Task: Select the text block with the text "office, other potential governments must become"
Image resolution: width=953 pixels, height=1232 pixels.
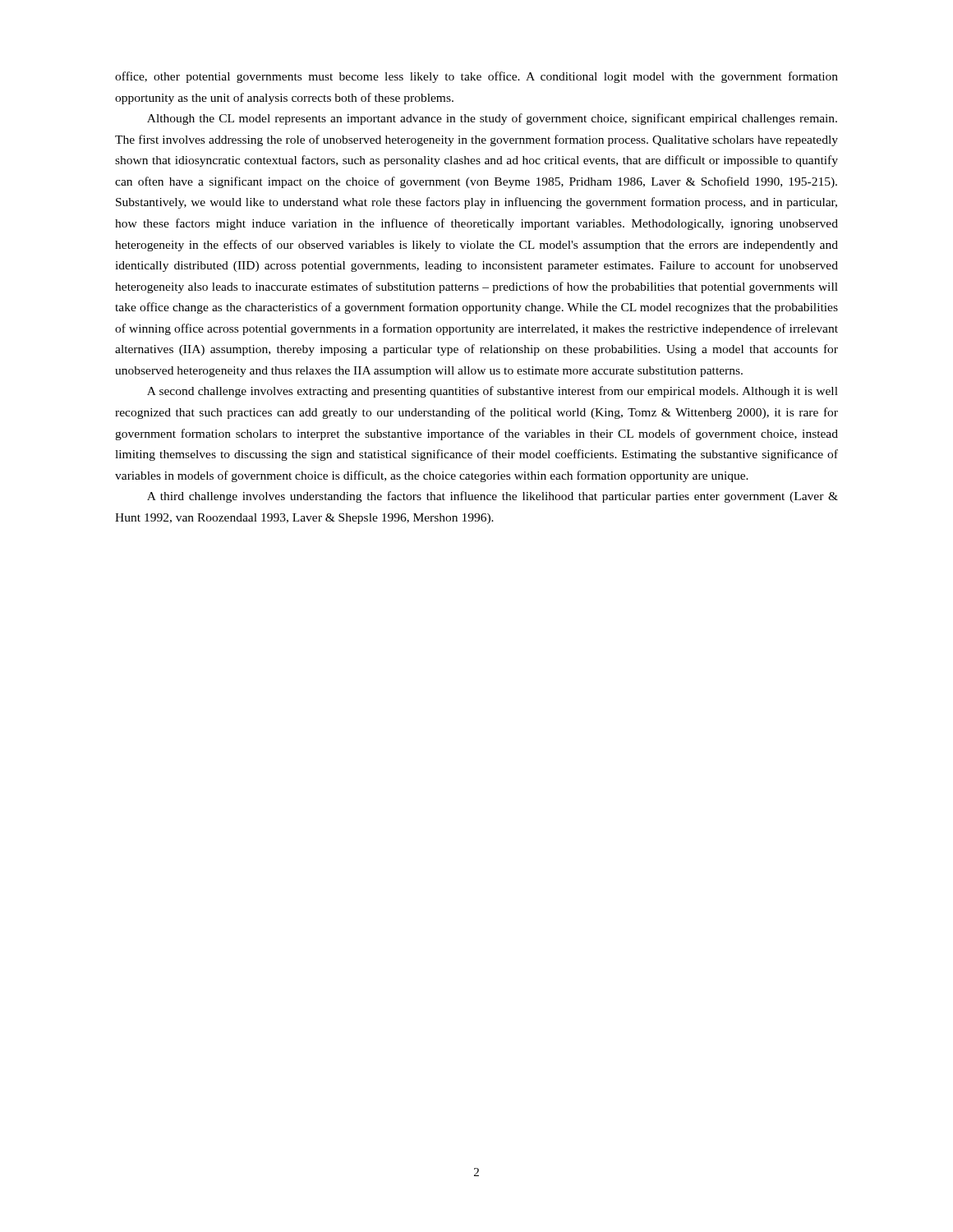Action: click(x=476, y=86)
